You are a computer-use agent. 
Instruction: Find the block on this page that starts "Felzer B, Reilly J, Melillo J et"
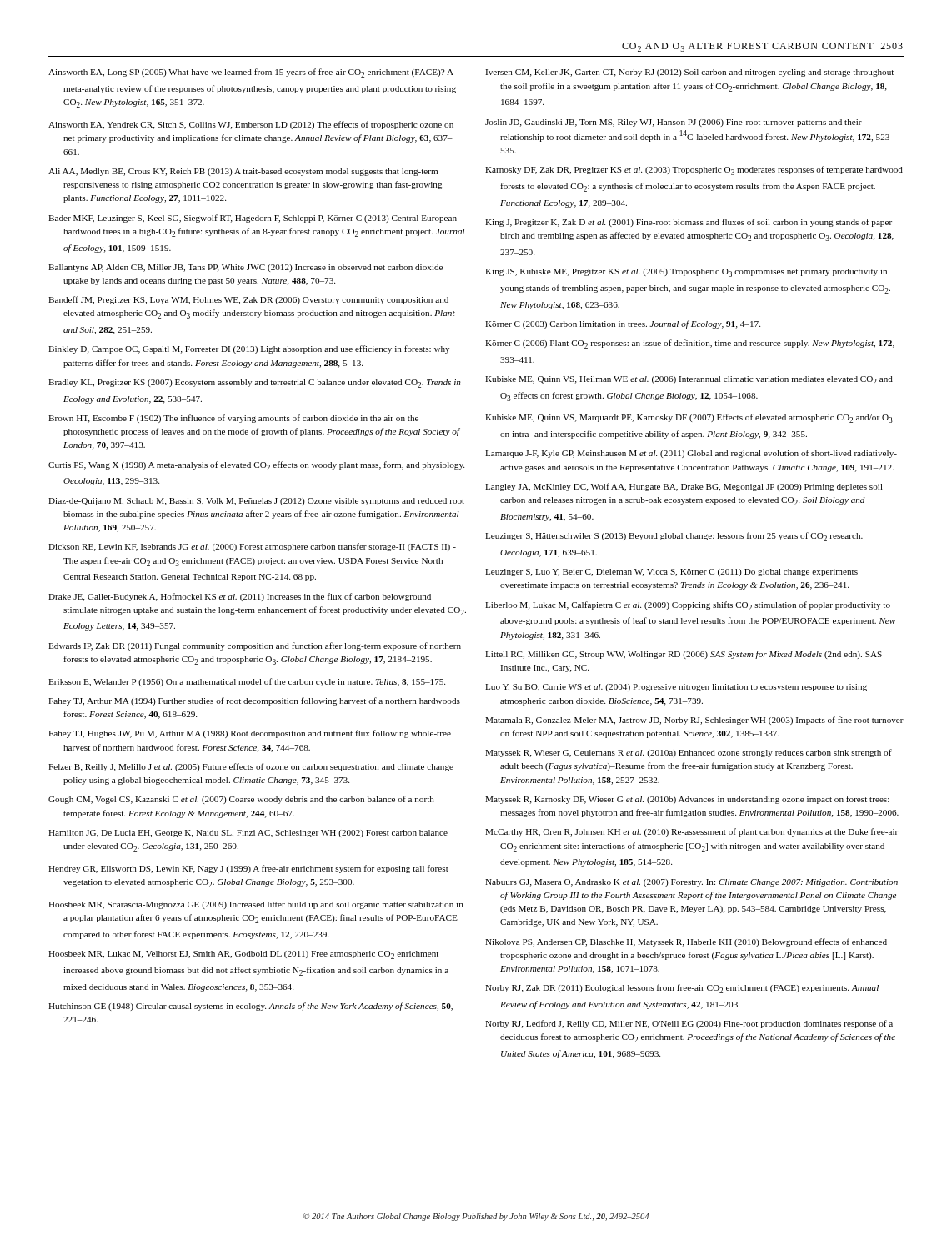251,773
